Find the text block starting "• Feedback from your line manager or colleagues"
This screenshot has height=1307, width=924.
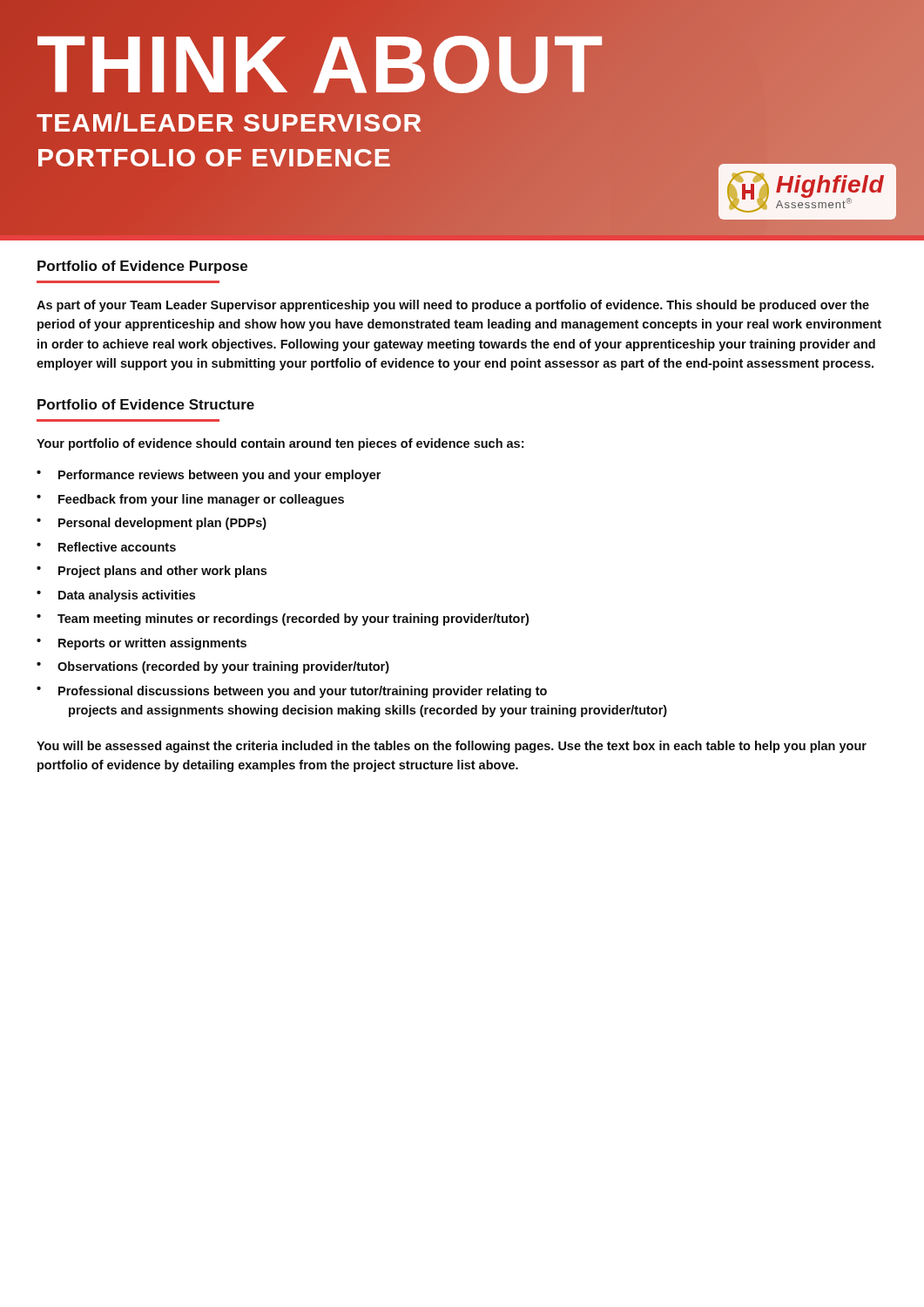[x=191, y=499]
